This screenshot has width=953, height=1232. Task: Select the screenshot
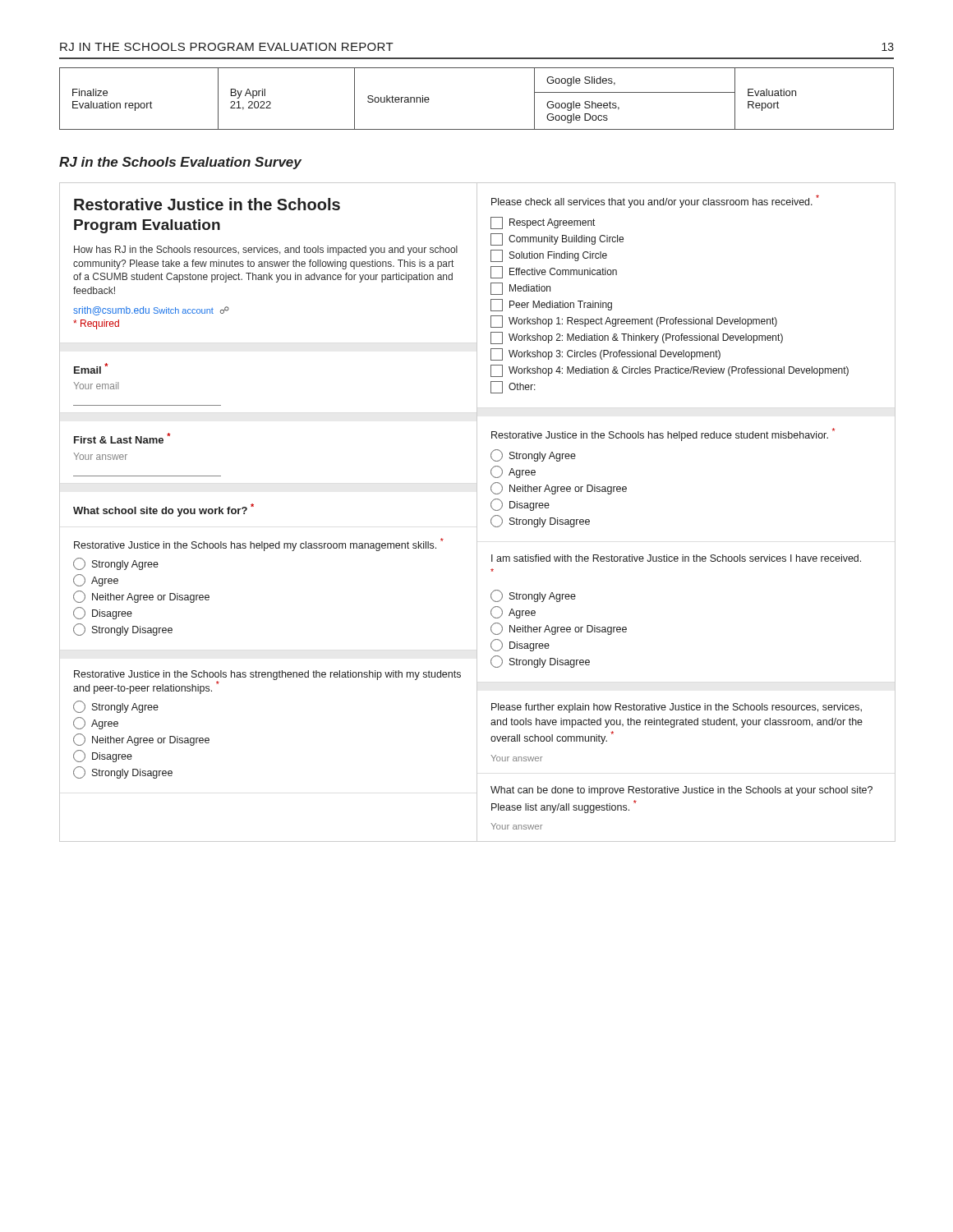coord(477,512)
